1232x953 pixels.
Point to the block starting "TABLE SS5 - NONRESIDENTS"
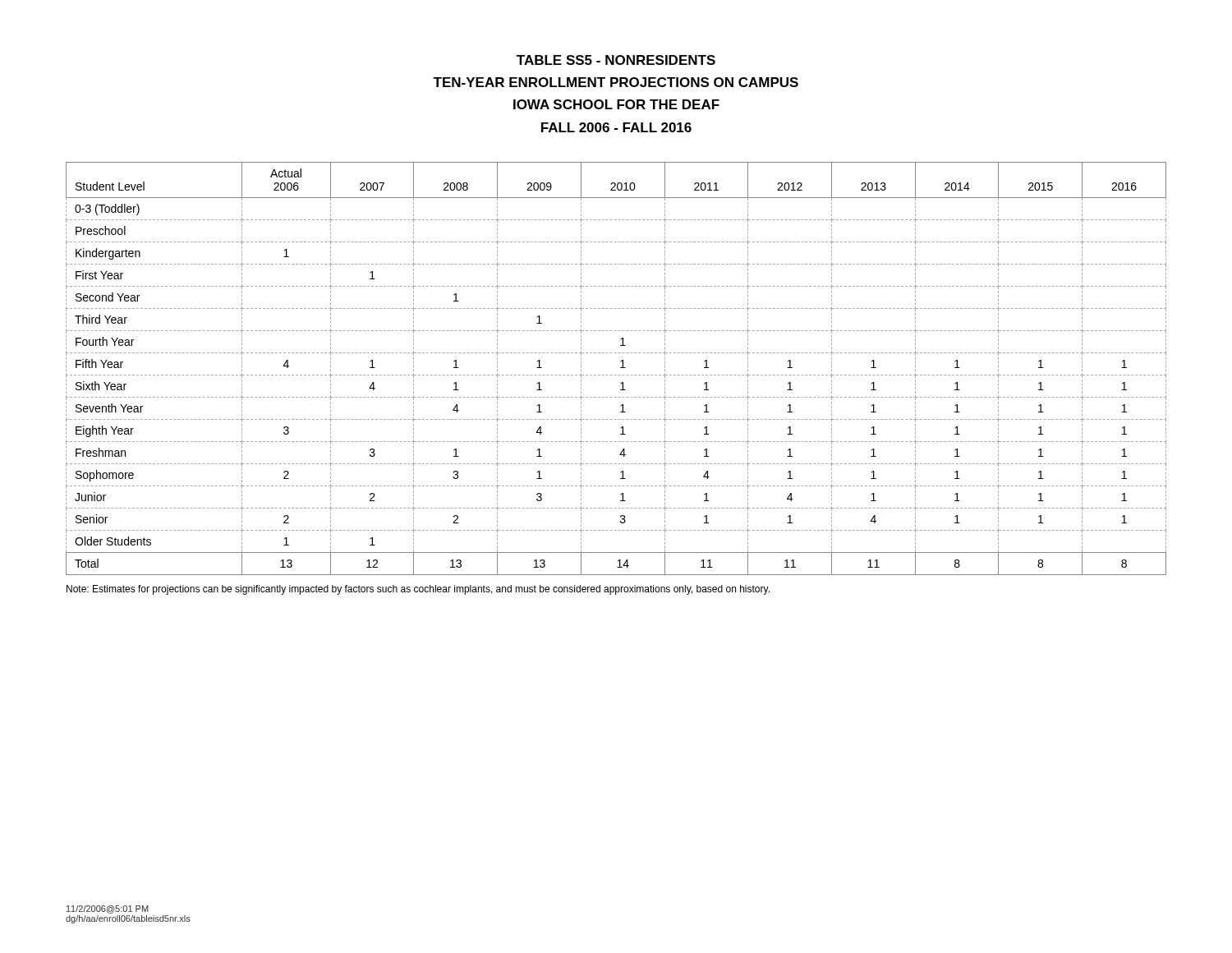(x=616, y=94)
